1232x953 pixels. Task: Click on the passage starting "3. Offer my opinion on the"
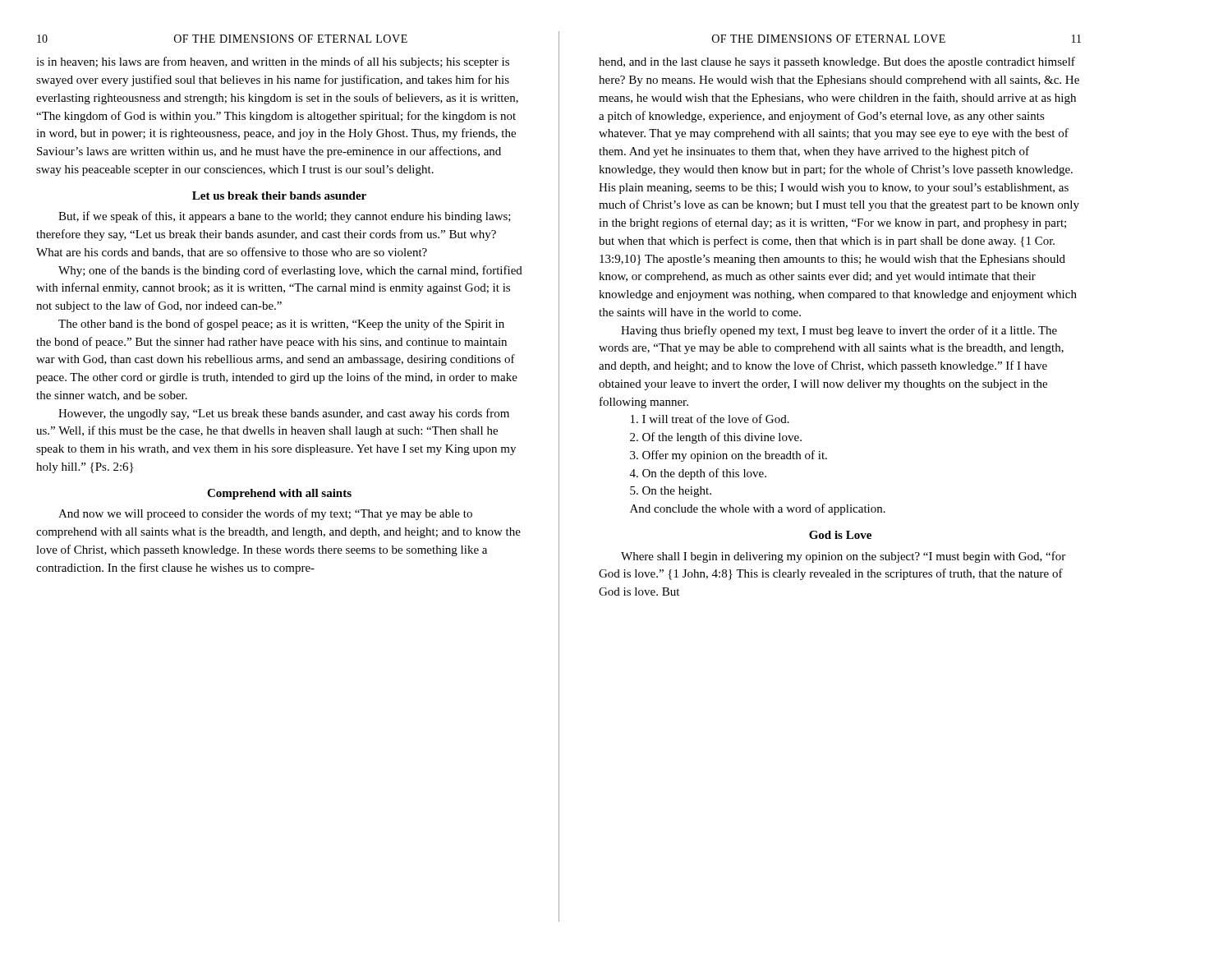729,455
